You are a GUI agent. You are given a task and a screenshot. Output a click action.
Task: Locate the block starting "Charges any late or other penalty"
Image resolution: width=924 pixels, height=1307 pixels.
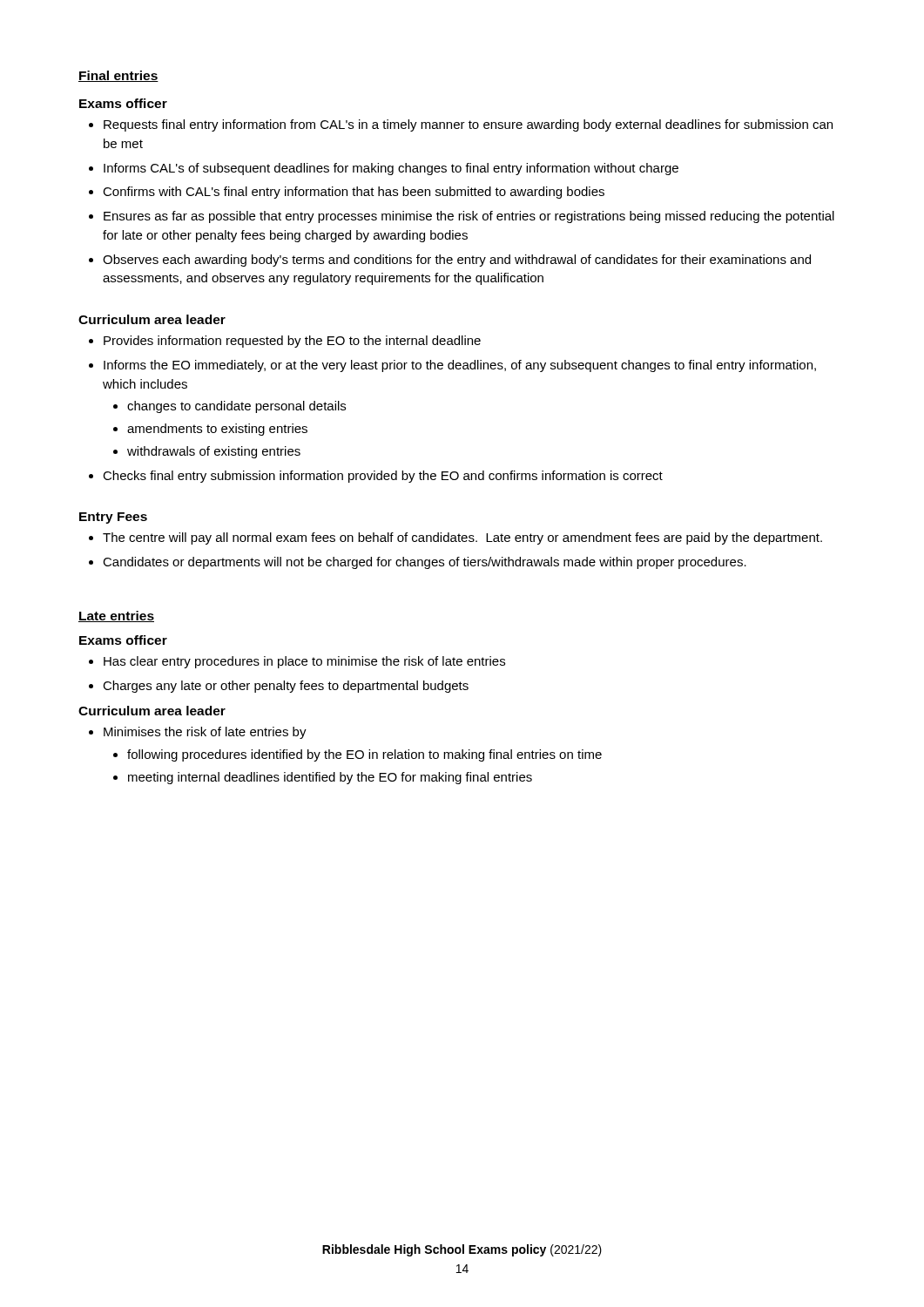(286, 685)
